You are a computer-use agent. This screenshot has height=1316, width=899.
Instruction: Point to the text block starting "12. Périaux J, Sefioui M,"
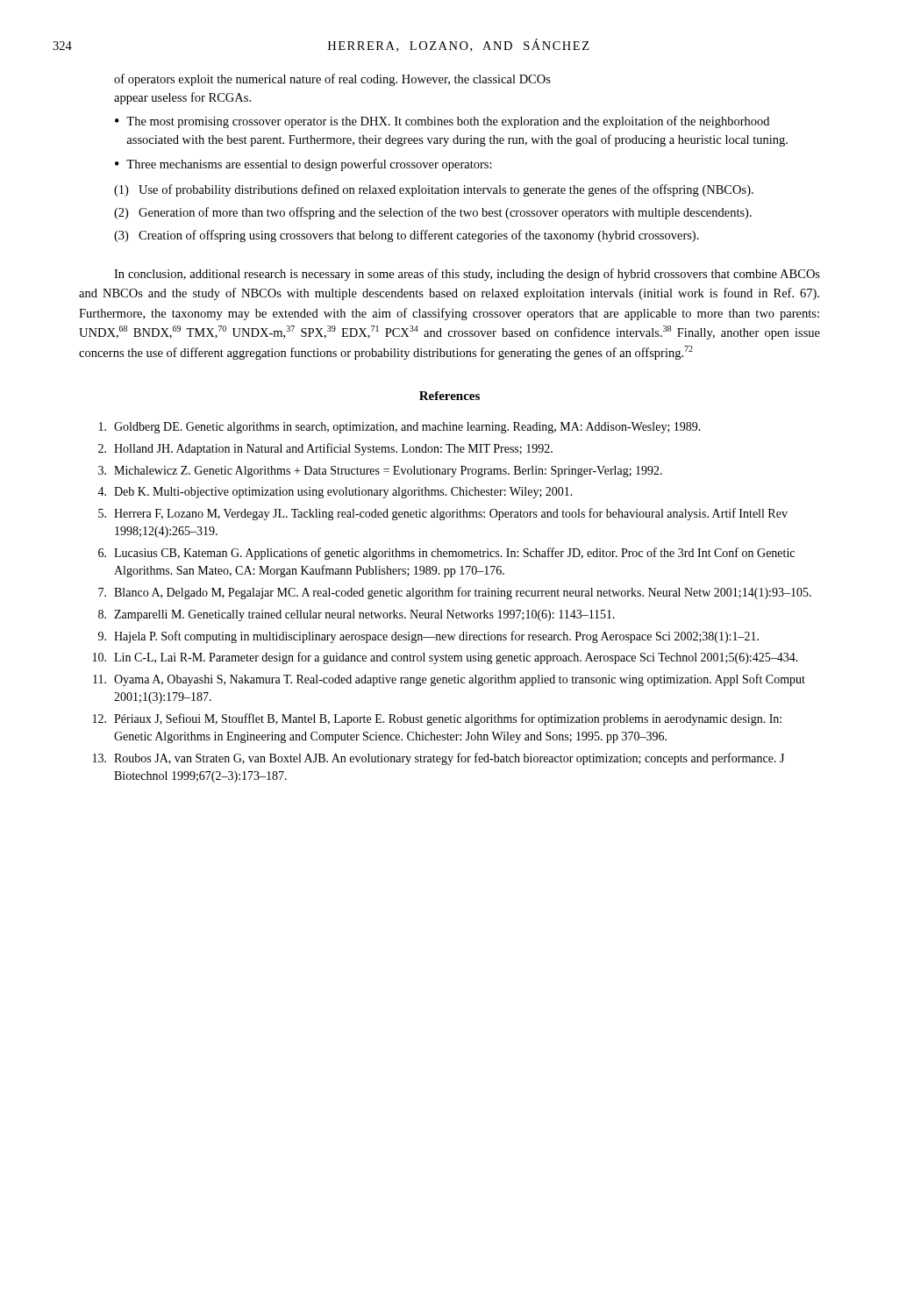click(x=450, y=728)
